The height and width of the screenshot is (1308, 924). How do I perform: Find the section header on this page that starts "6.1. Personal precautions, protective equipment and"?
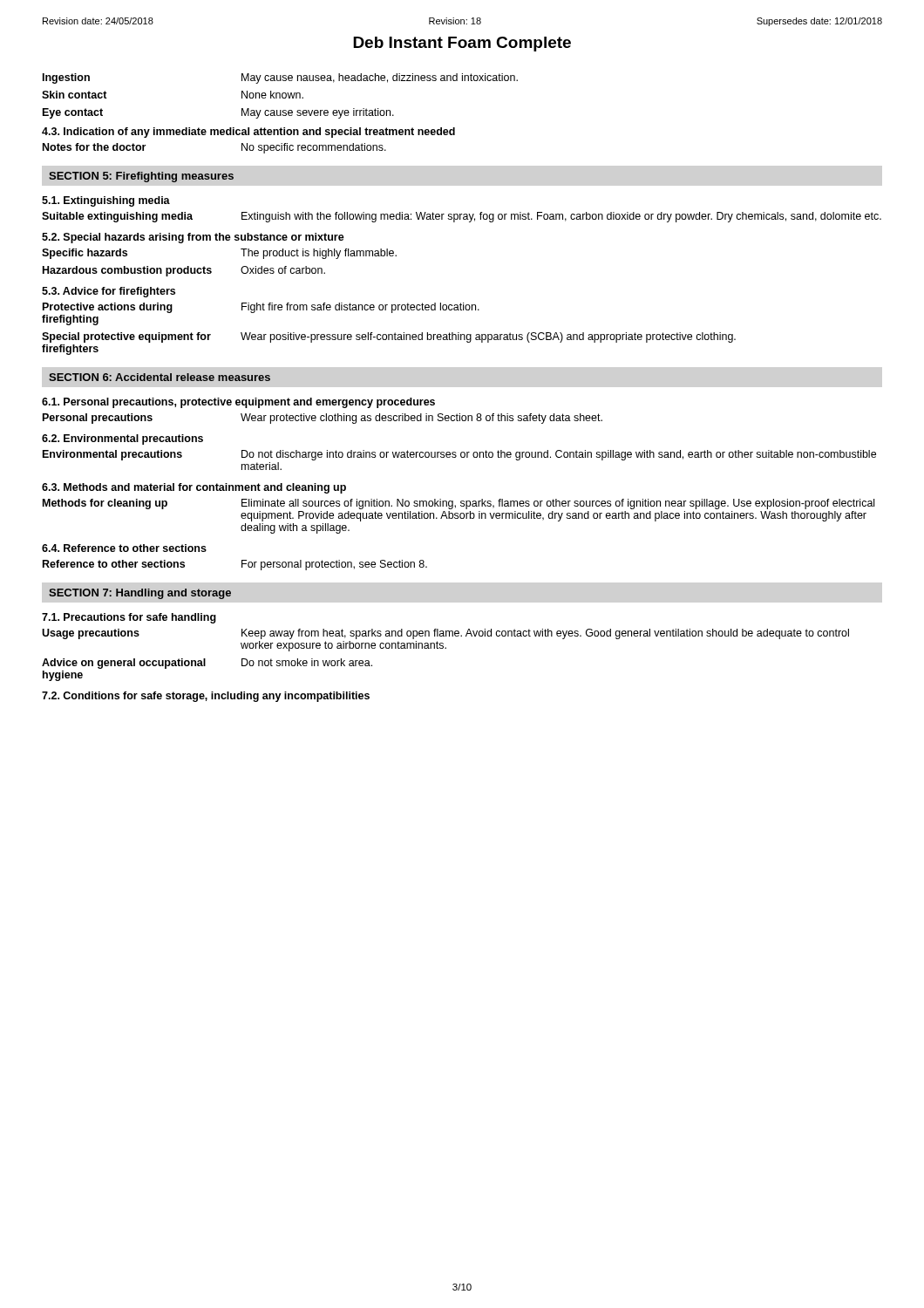click(239, 402)
